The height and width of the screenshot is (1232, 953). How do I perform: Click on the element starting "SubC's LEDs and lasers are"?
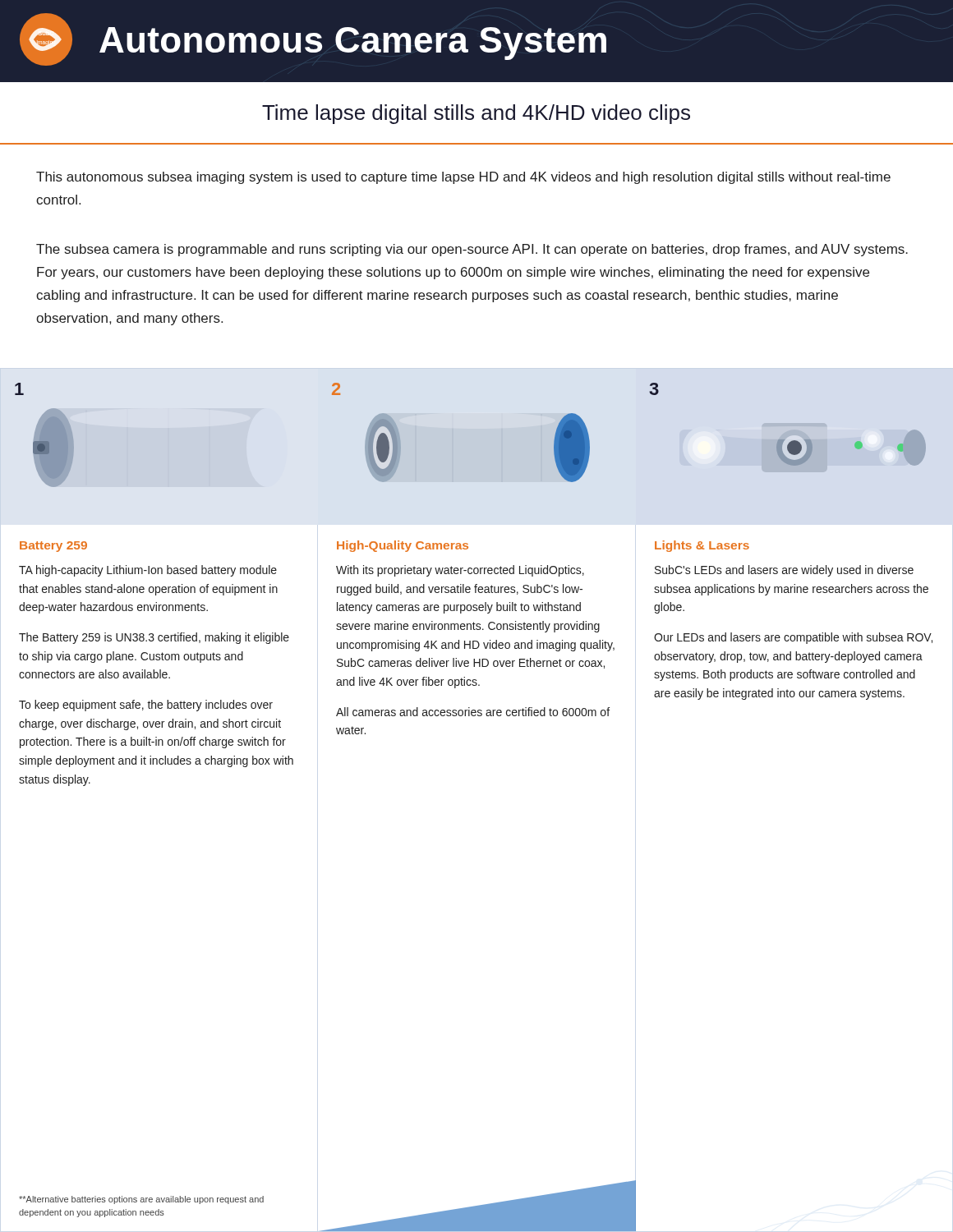click(x=791, y=589)
